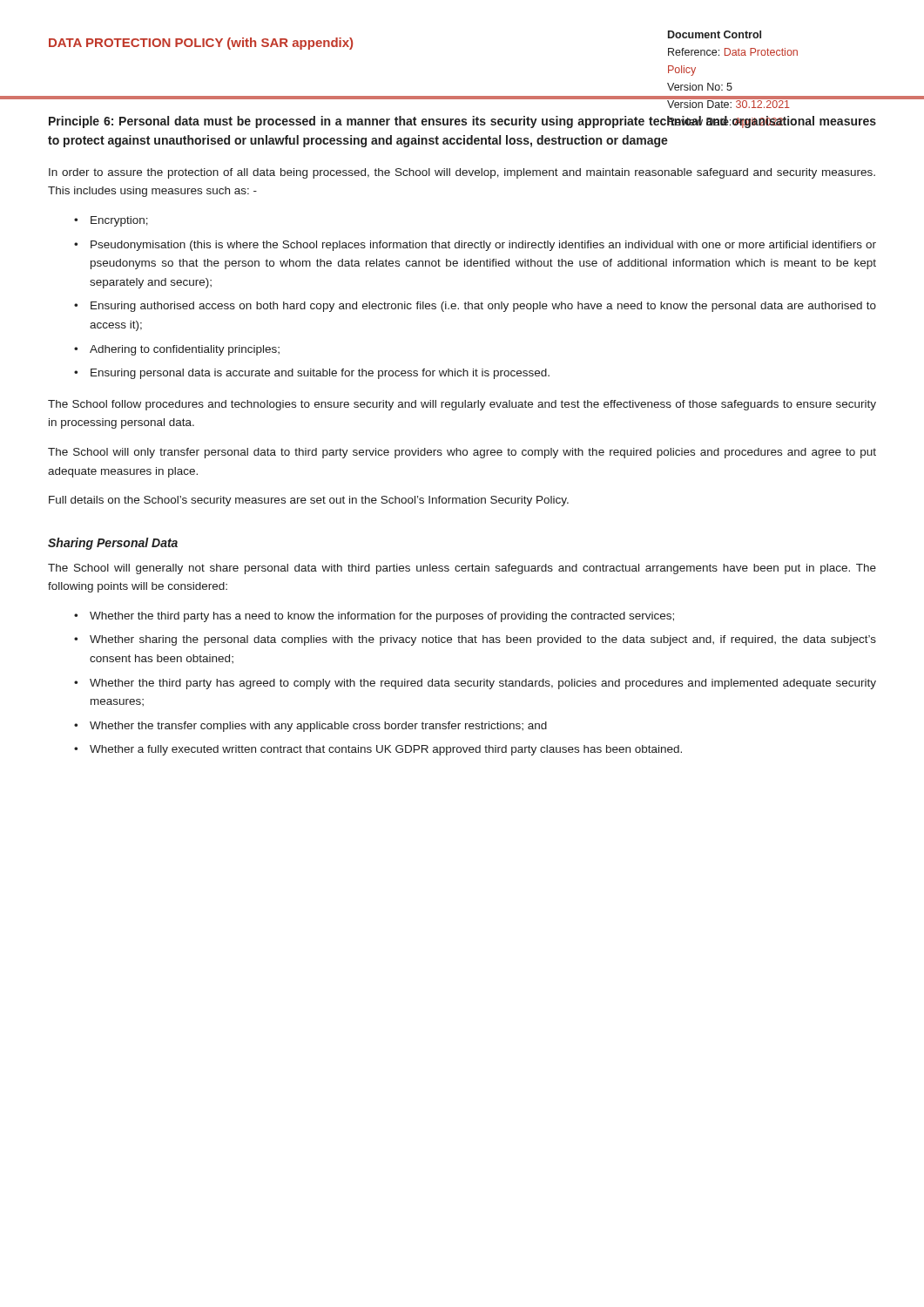The width and height of the screenshot is (924, 1307).
Task: Click where it says "Sharing Personal Data"
Action: (113, 543)
